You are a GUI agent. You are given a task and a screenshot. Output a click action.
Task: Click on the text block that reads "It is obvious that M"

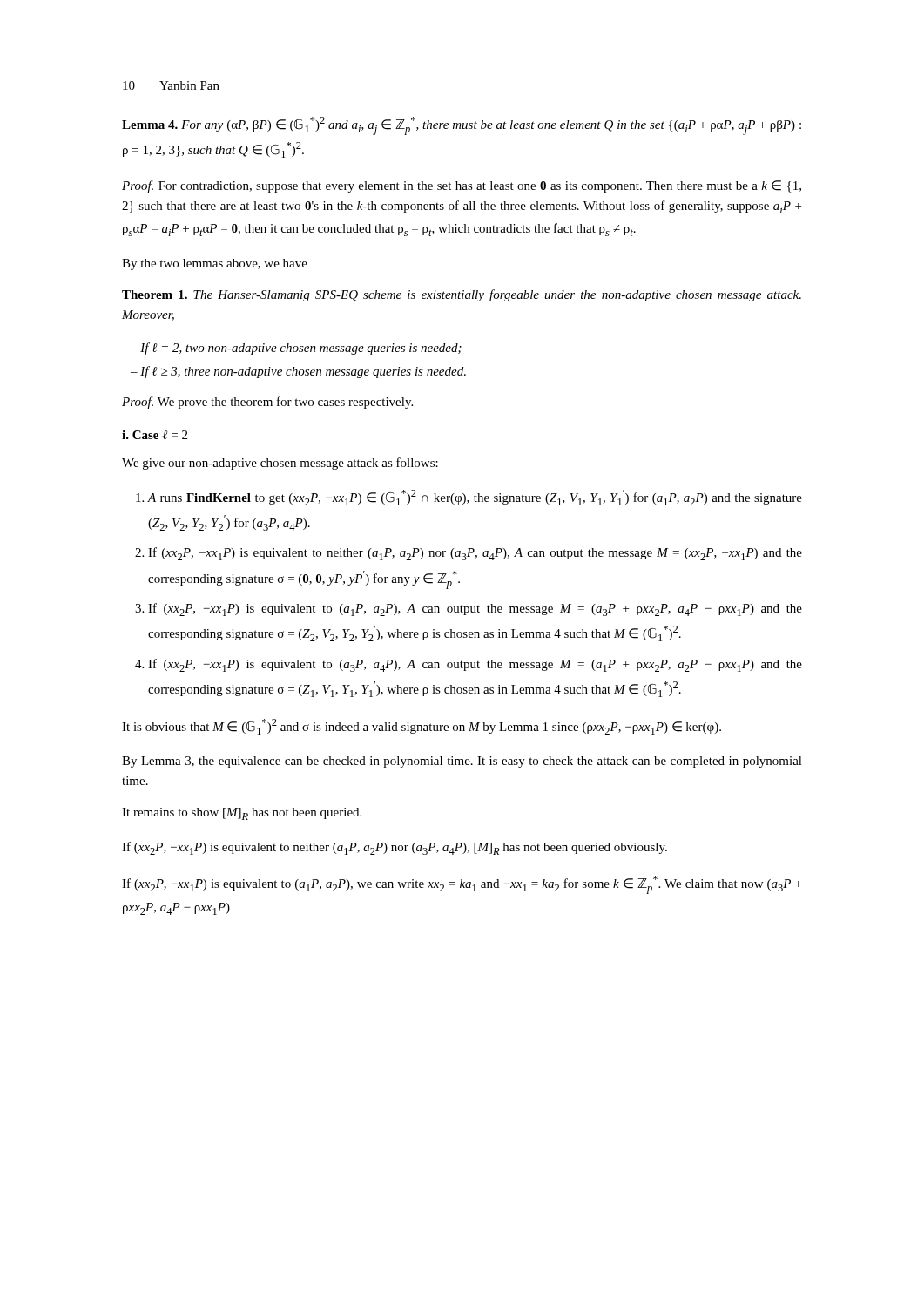click(x=462, y=727)
